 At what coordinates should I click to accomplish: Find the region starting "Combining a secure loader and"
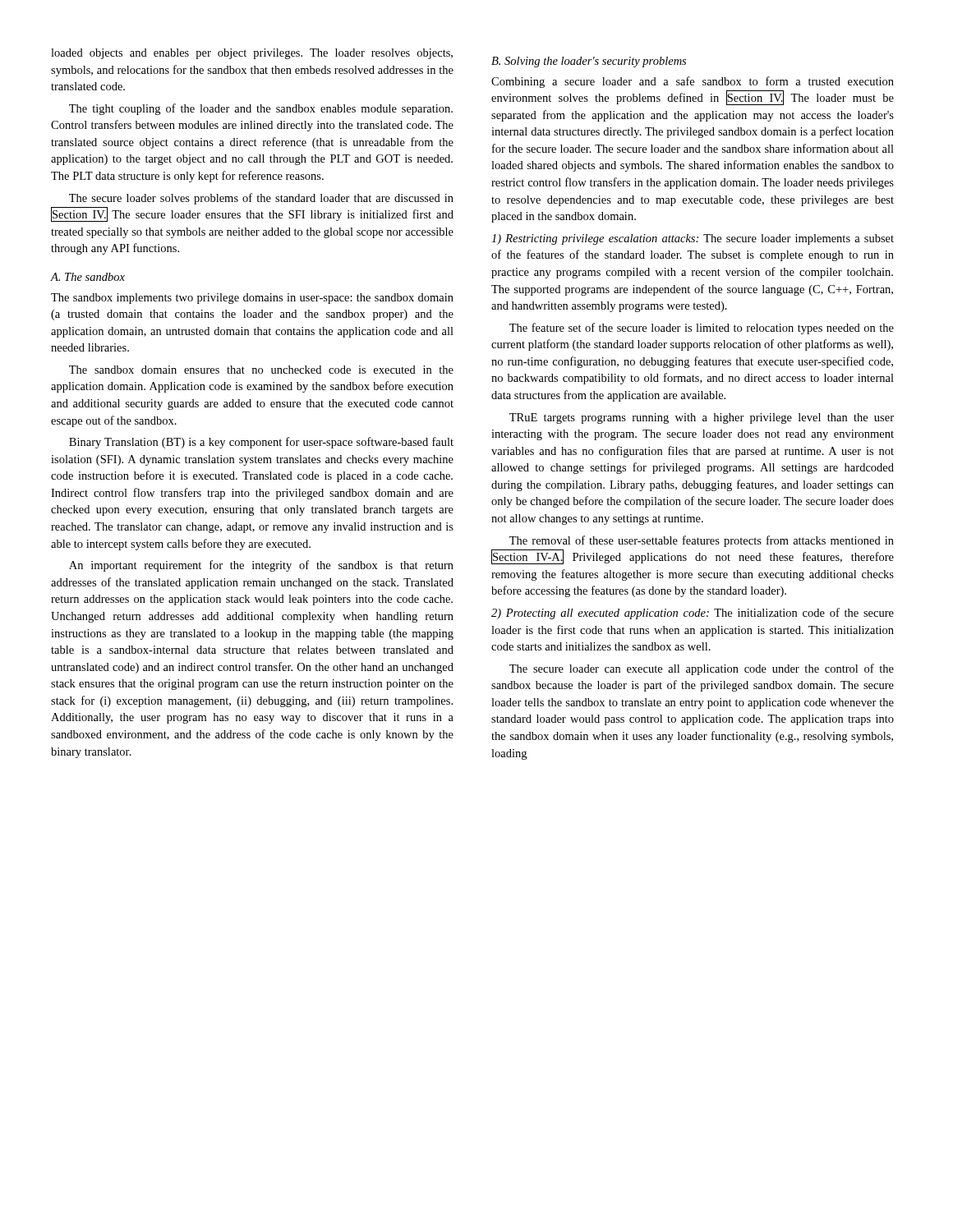pyautogui.click(x=693, y=149)
